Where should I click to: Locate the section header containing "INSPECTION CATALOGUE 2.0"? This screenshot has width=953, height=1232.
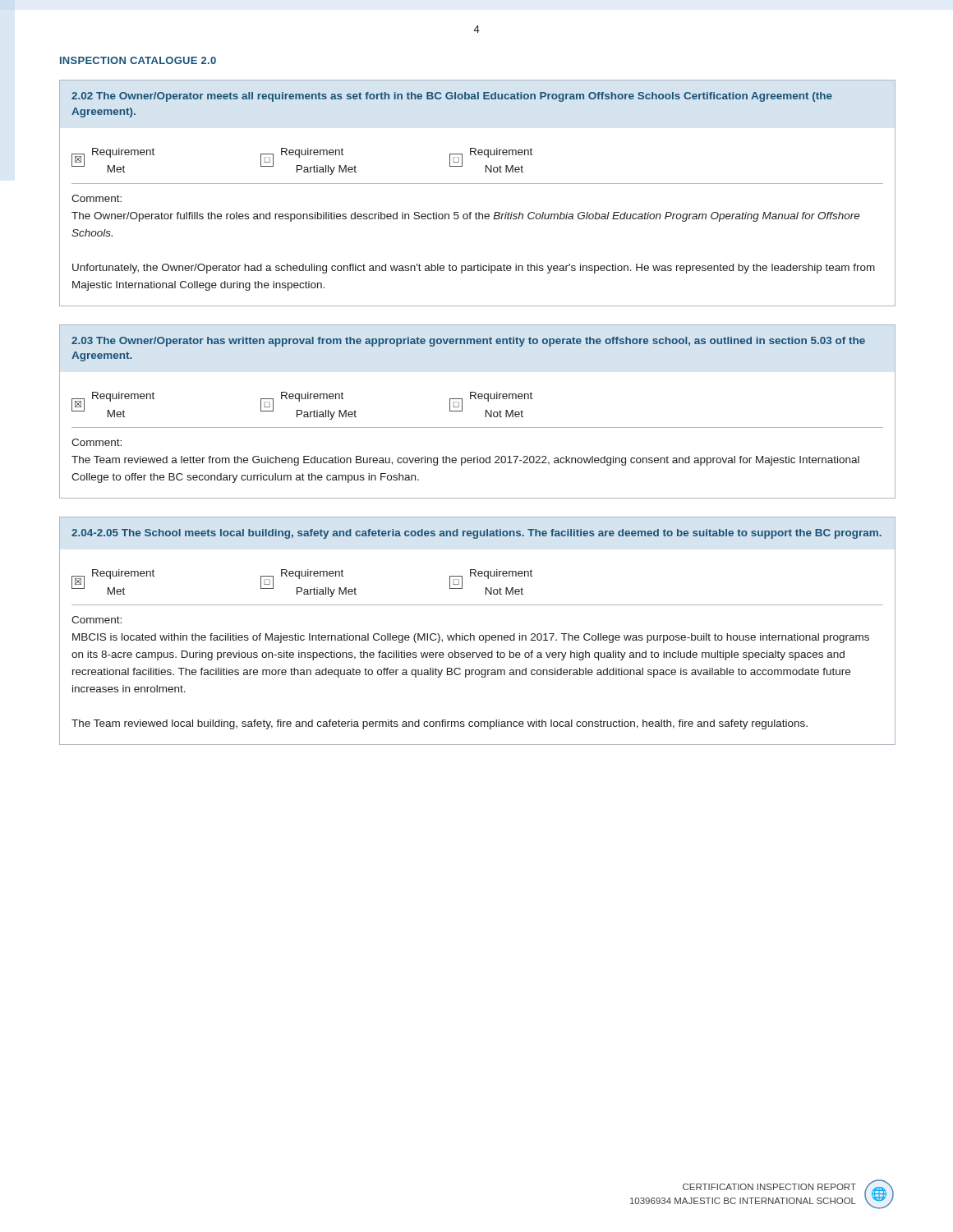138,60
